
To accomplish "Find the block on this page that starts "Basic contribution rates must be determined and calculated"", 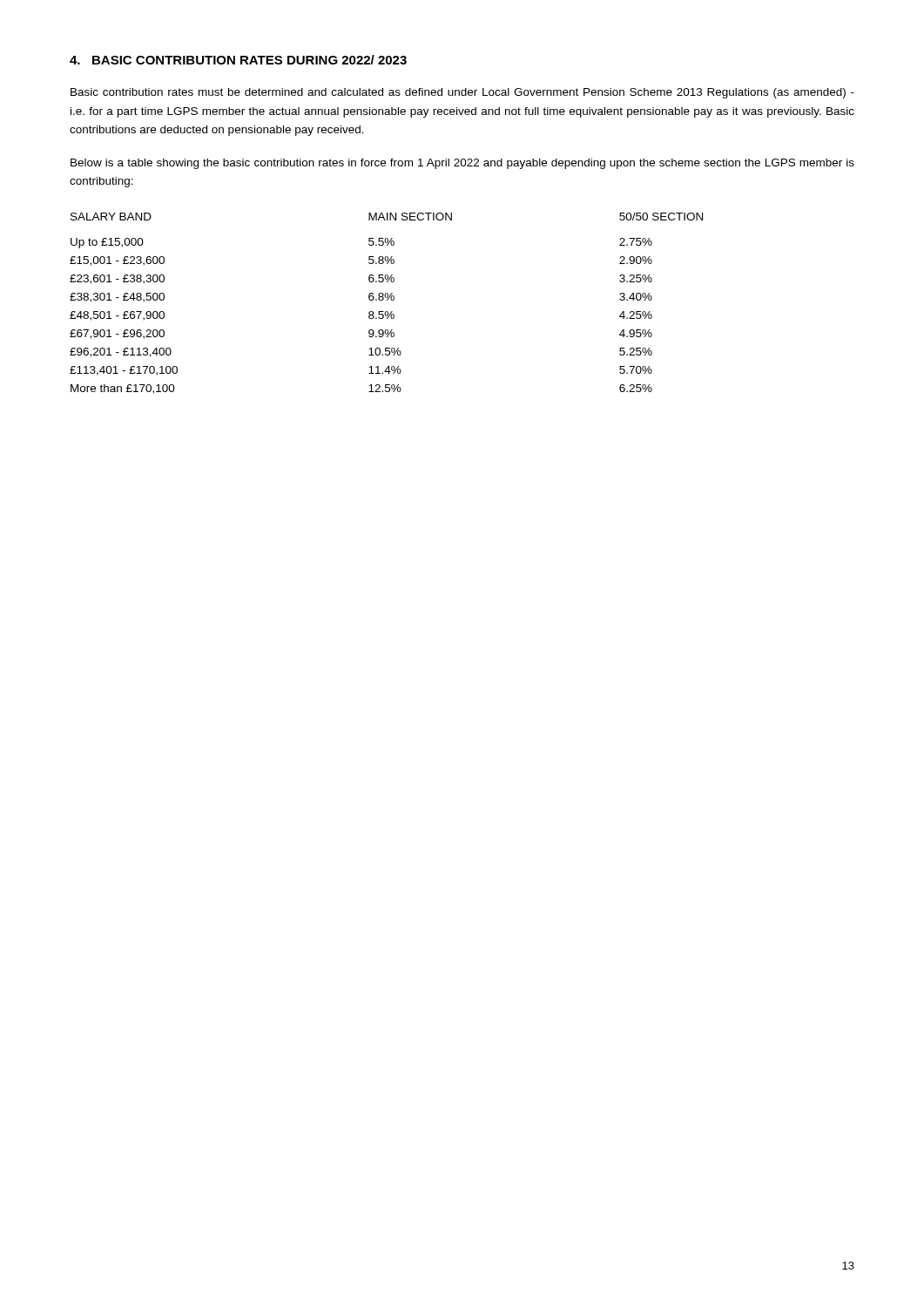I will 462,111.
